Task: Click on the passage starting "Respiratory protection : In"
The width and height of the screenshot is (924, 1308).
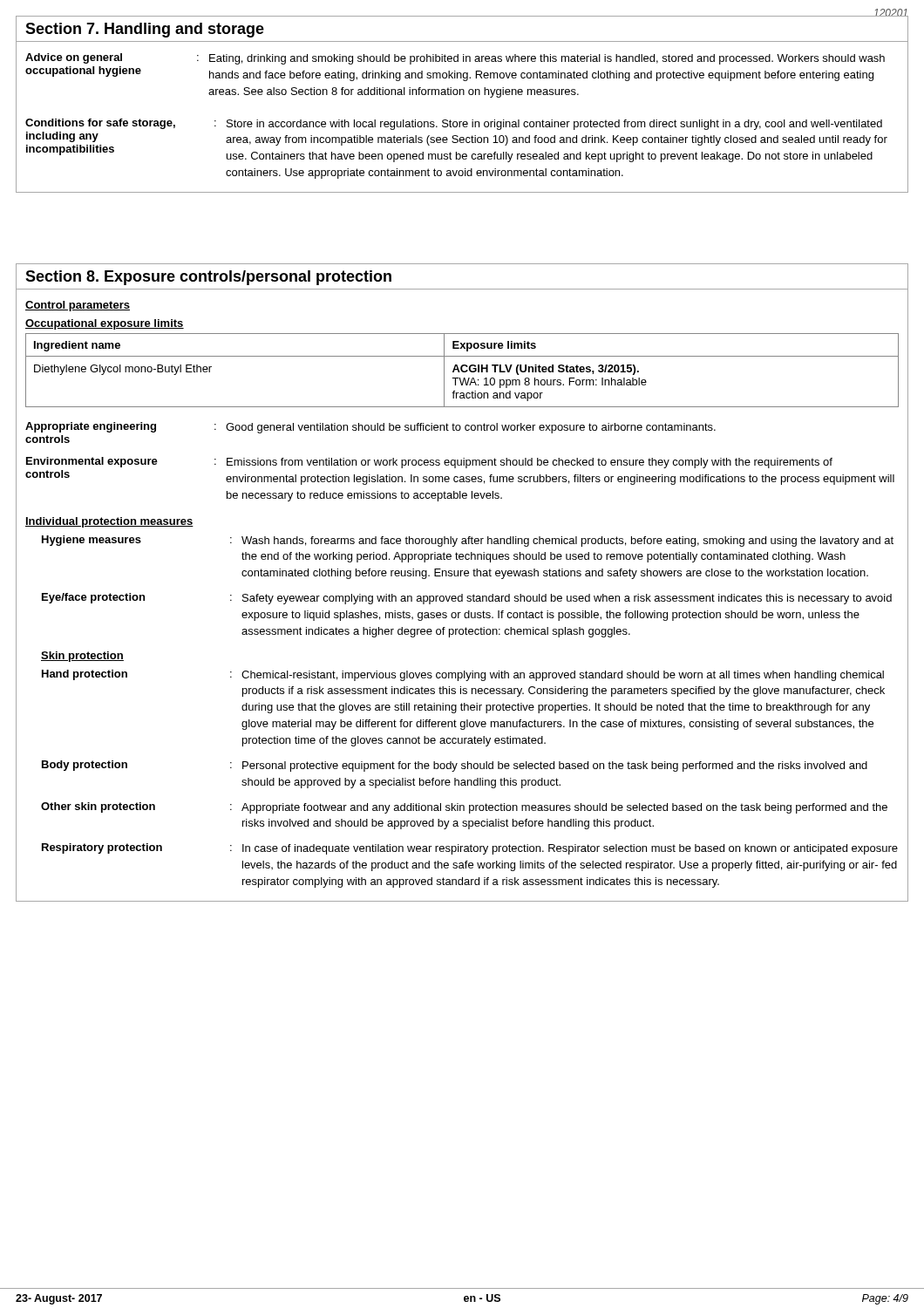Action: 462,865
